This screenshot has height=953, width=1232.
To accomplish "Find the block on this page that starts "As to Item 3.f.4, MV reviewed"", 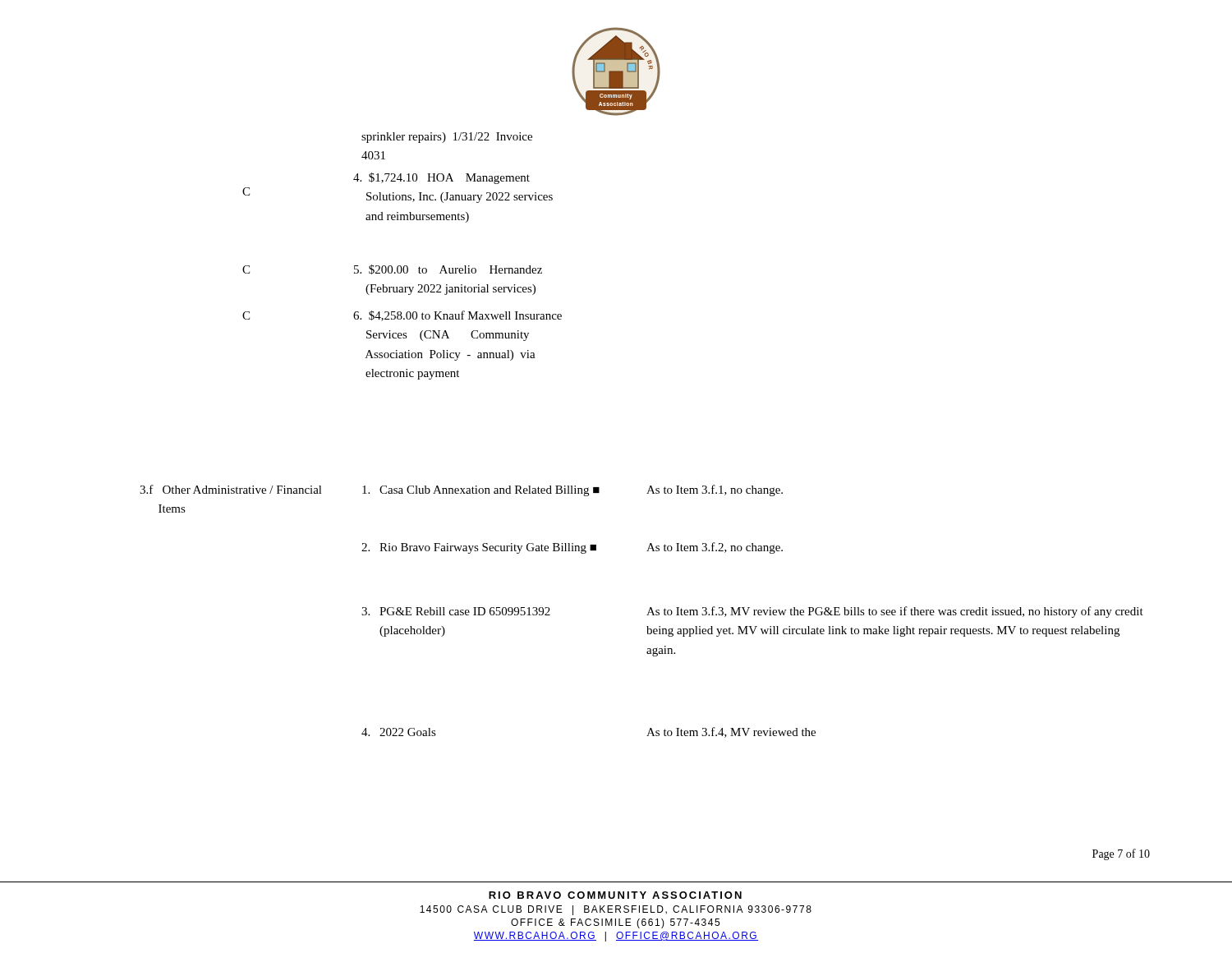I will (x=731, y=732).
